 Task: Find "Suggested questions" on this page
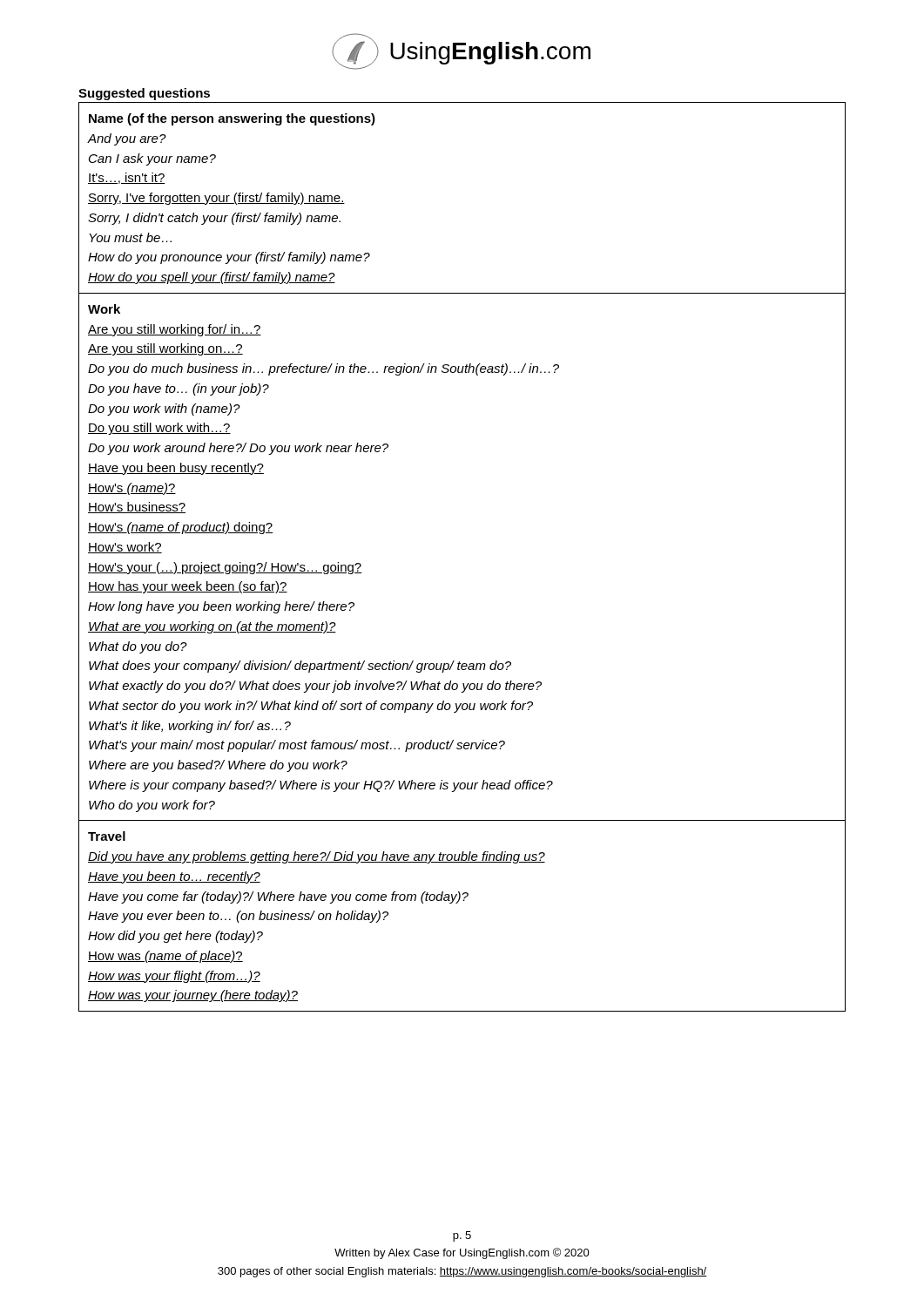tap(144, 93)
